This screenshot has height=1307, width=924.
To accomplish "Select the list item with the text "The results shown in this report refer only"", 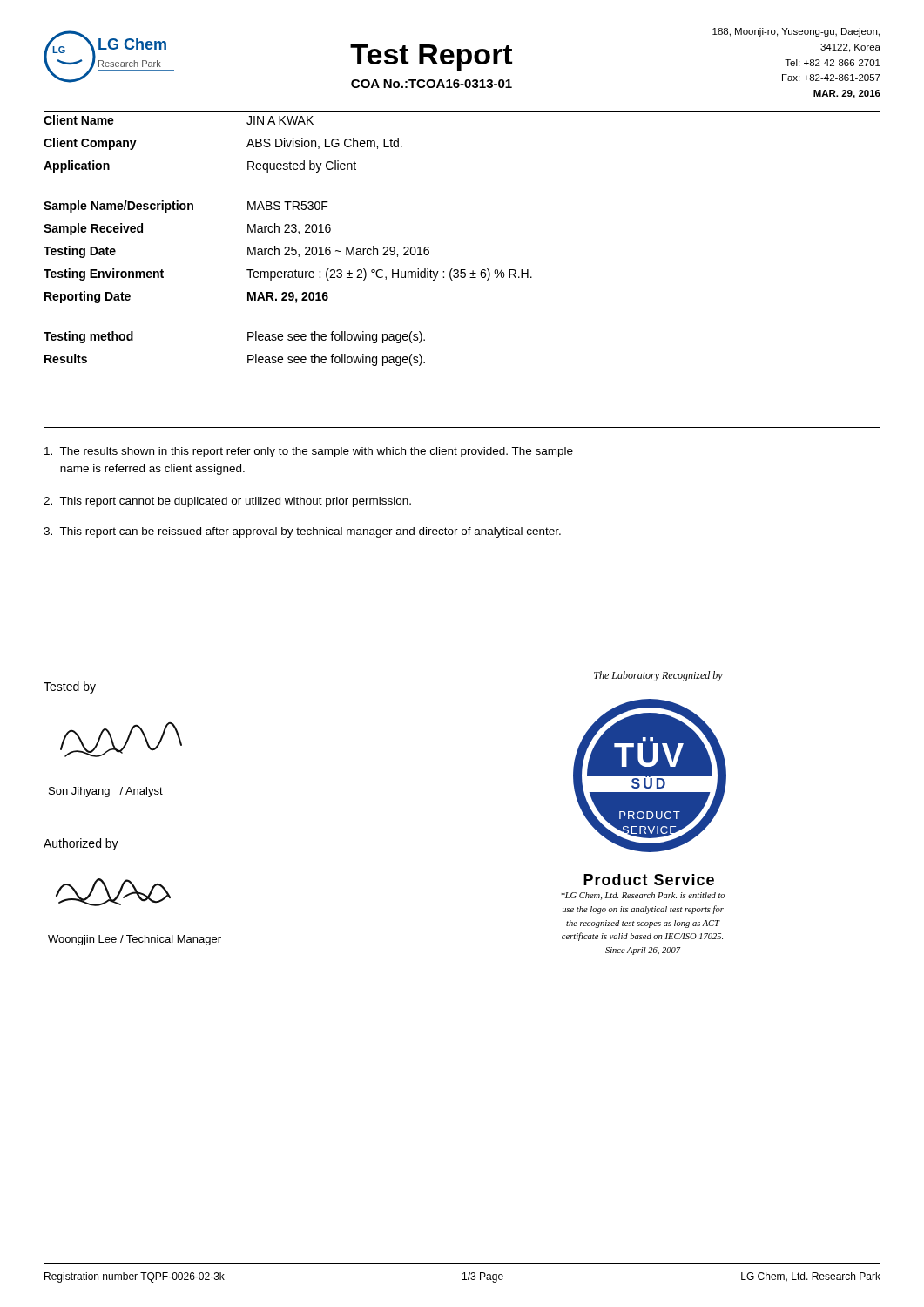I will 308,460.
